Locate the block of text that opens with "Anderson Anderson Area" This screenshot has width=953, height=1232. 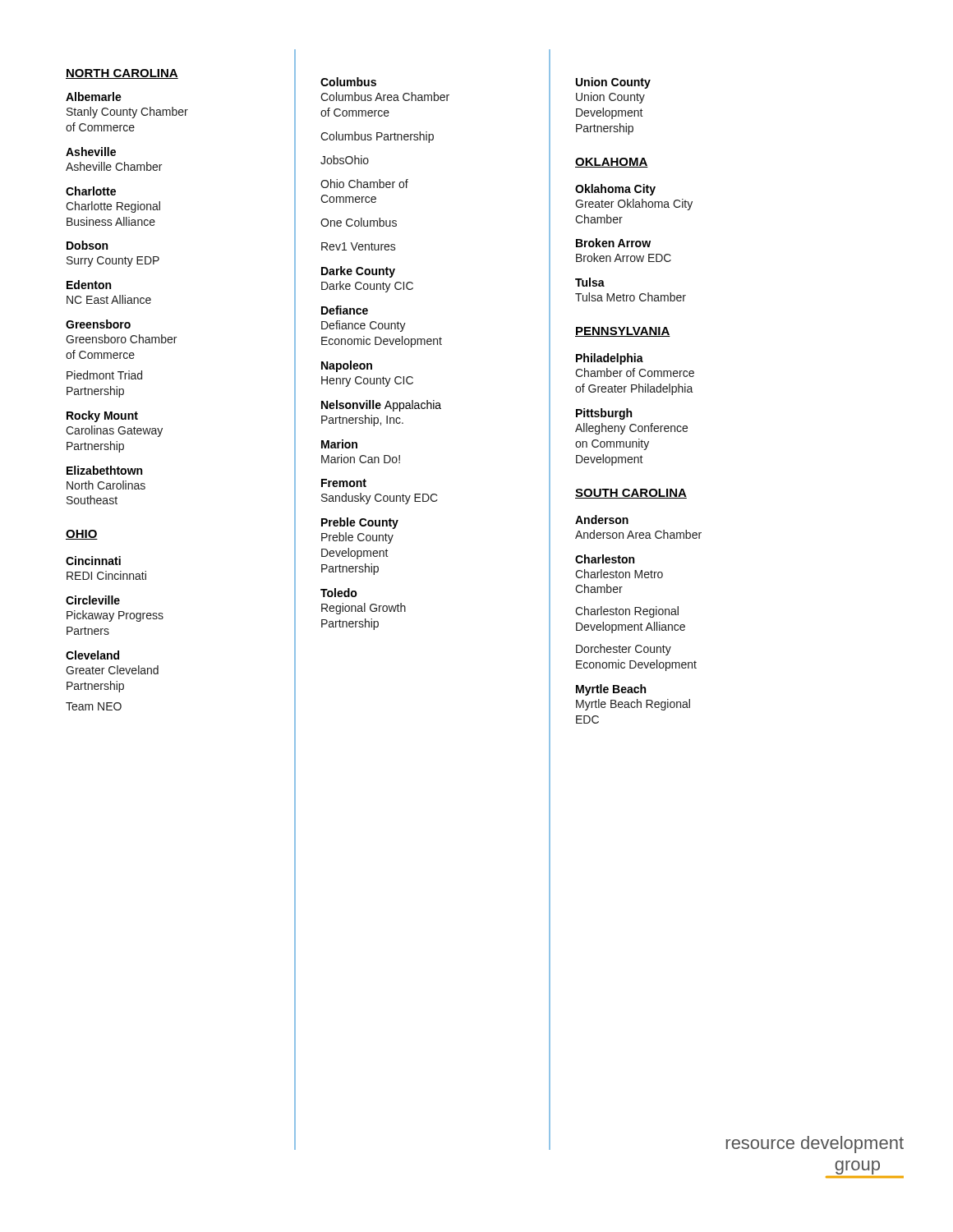point(702,528)
